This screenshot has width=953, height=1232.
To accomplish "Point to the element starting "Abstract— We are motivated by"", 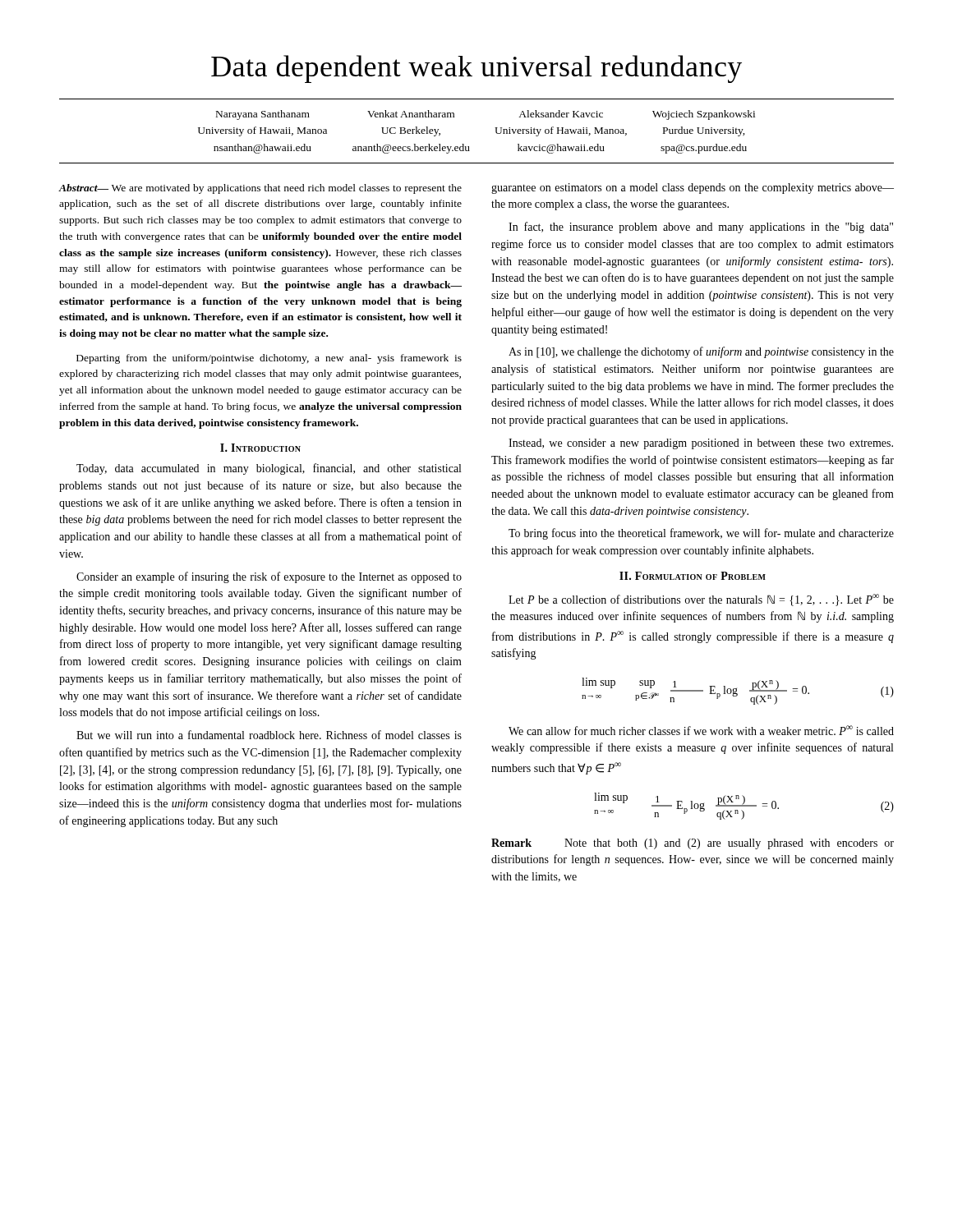I will point(260,260).
